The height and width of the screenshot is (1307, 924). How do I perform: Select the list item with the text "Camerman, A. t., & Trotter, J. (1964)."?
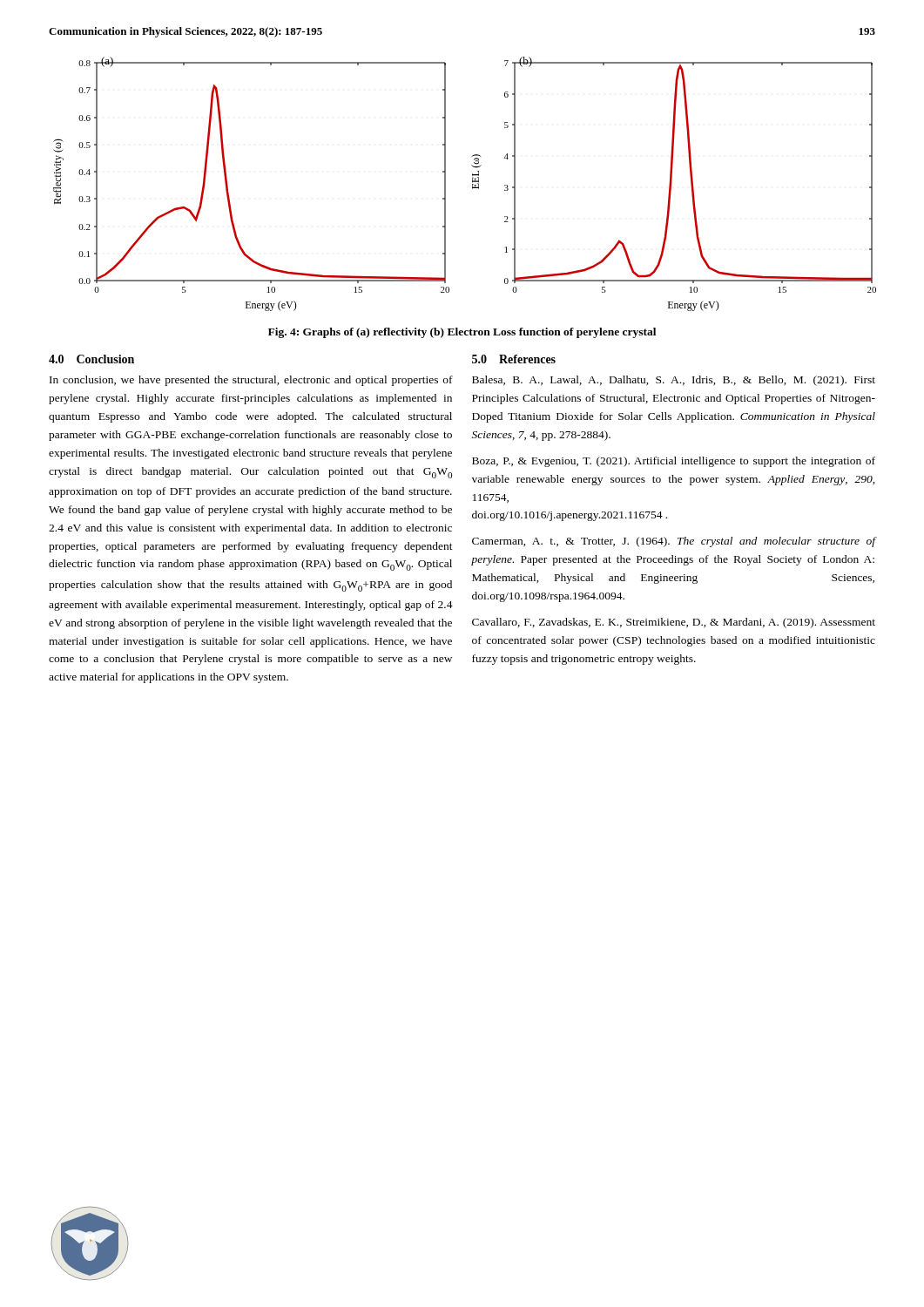pos(673,568)
